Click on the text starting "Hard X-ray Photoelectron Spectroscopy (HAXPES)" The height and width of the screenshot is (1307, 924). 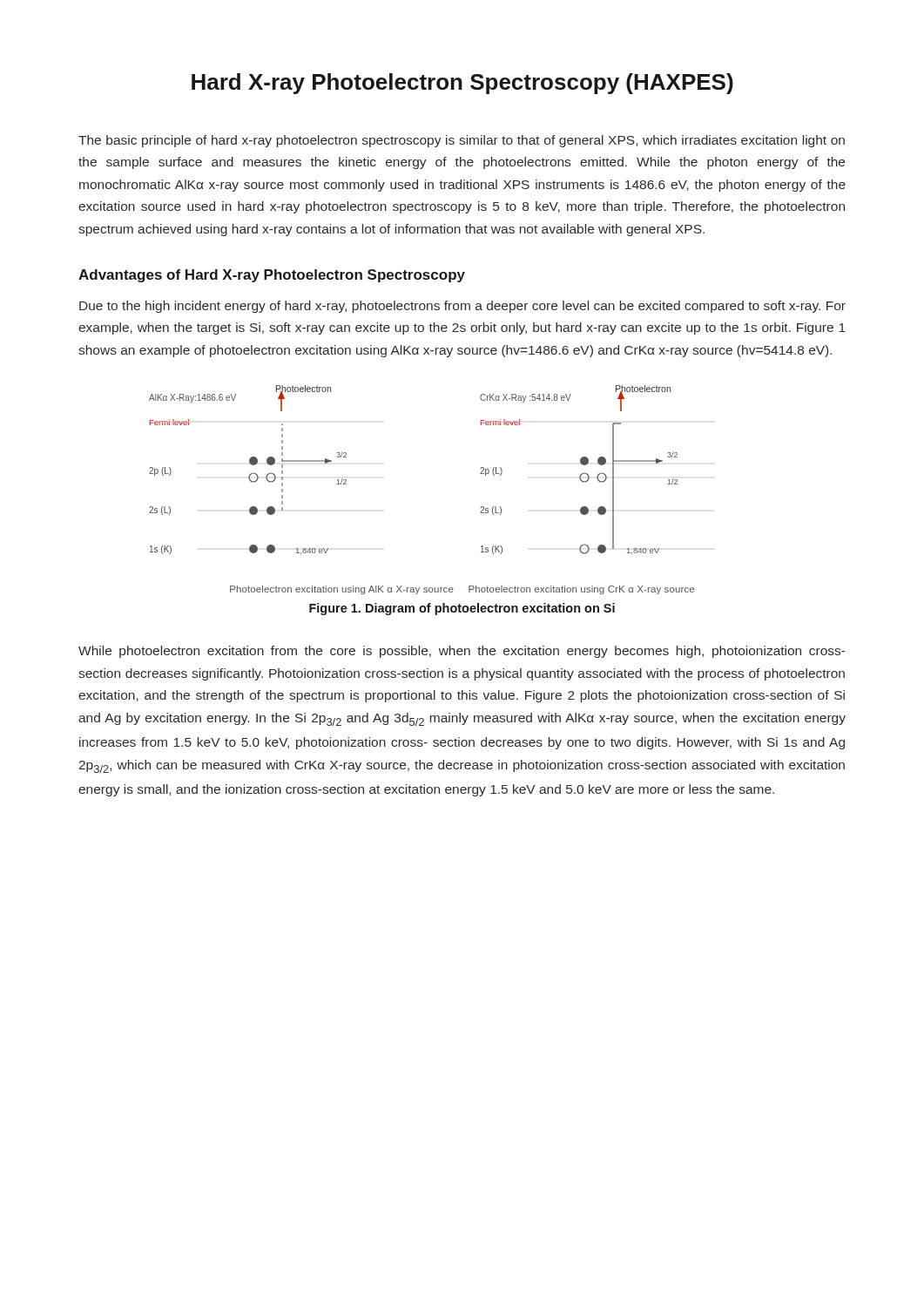point(462,82)
